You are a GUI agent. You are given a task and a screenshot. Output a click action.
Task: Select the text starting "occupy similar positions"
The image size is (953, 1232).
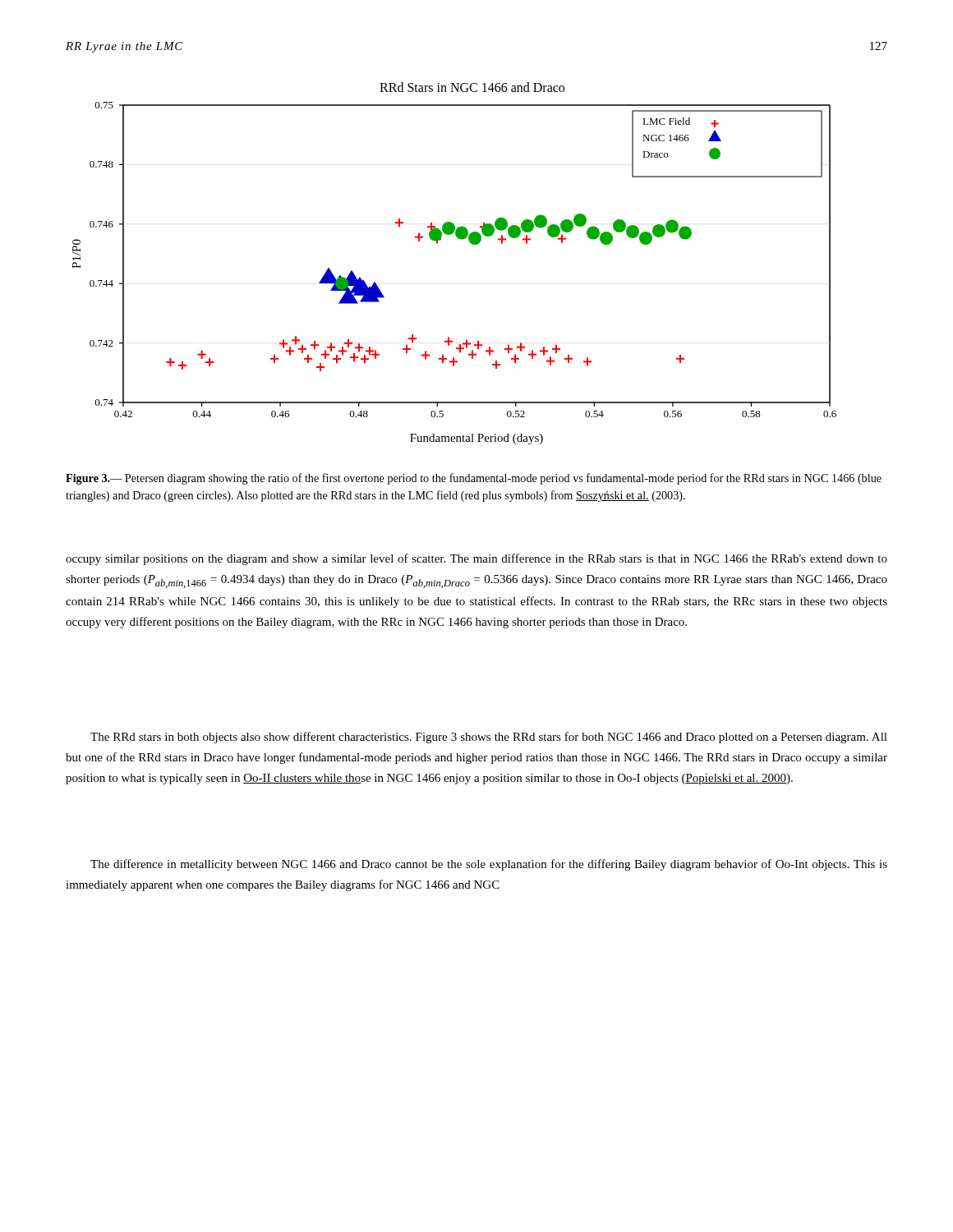pyautogui.click(x=476, y=590)
